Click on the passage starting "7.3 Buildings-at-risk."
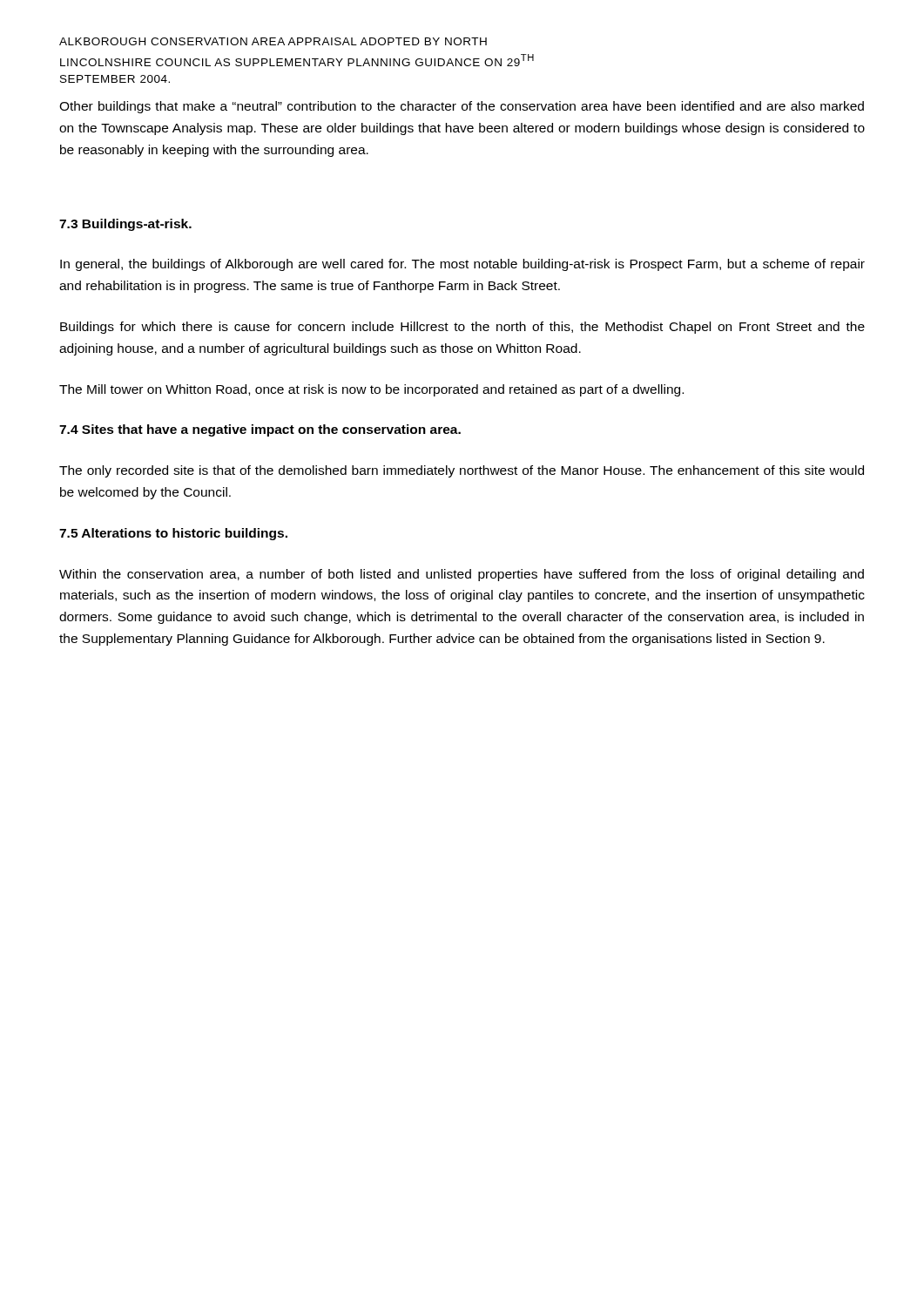This screenshot has width=924, height=1307. 126,223
